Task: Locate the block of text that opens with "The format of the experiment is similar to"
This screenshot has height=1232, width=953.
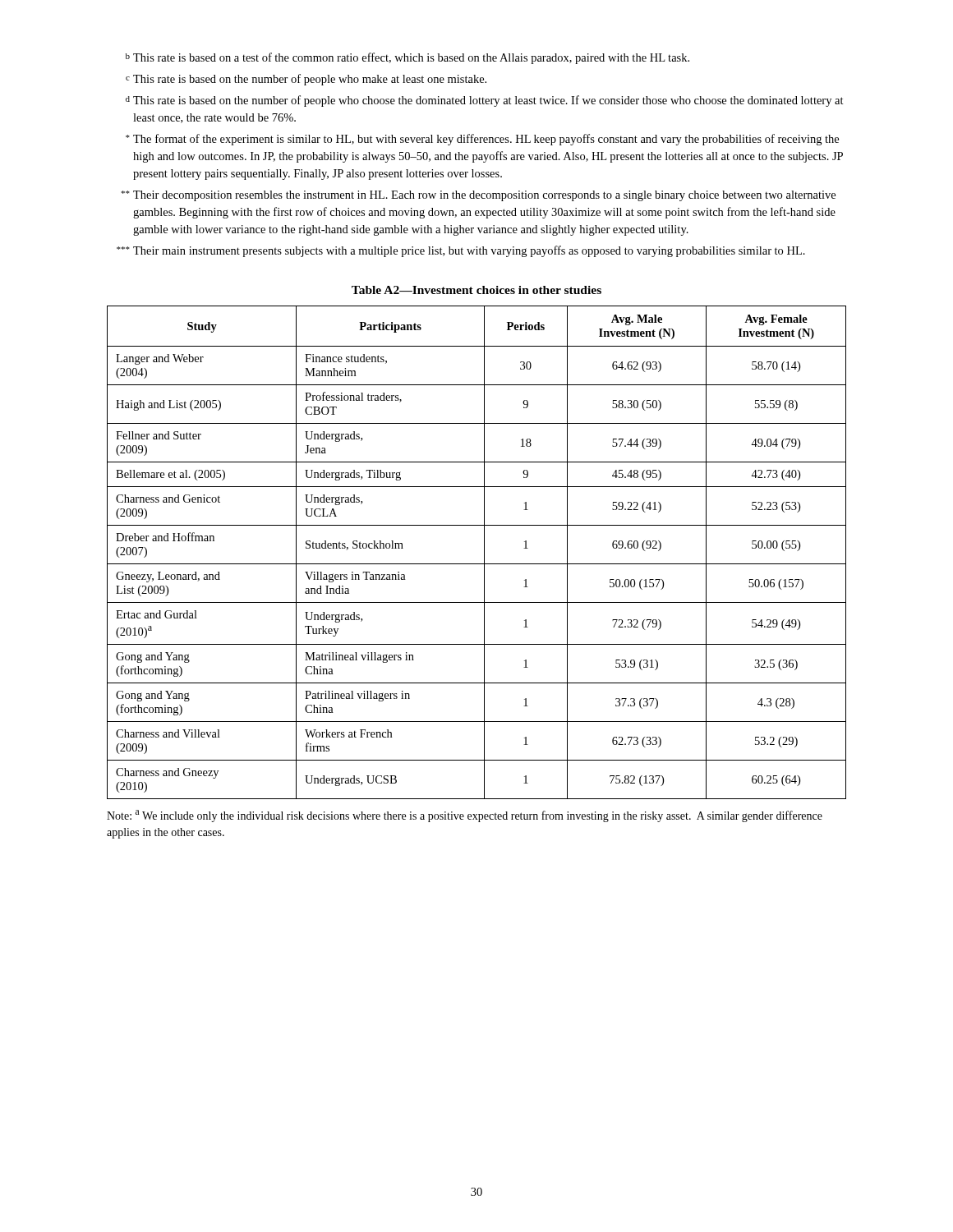Action: [x=476, y=157]
